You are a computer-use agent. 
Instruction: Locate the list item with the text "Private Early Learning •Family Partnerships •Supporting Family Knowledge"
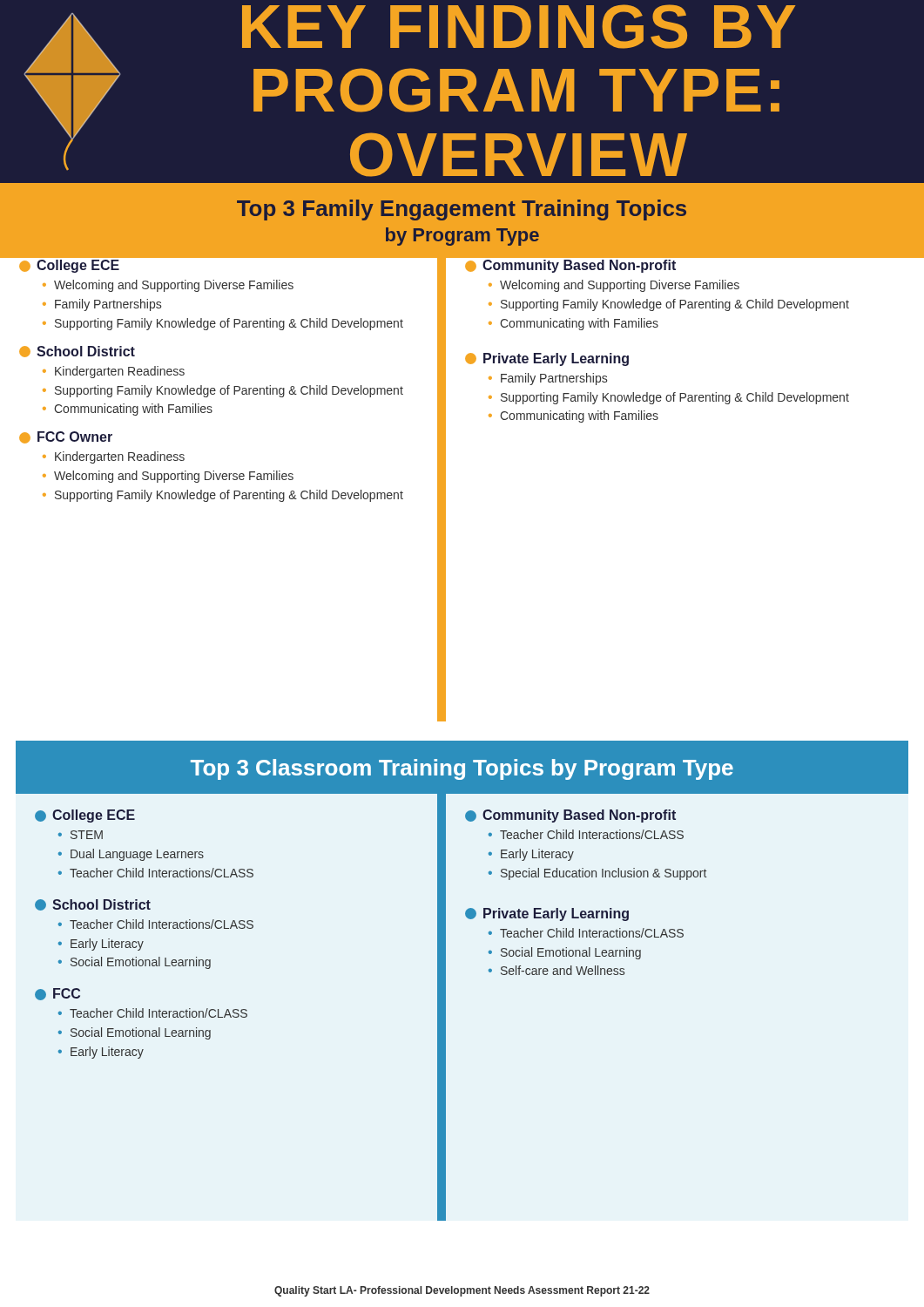[x=678, y=397]
